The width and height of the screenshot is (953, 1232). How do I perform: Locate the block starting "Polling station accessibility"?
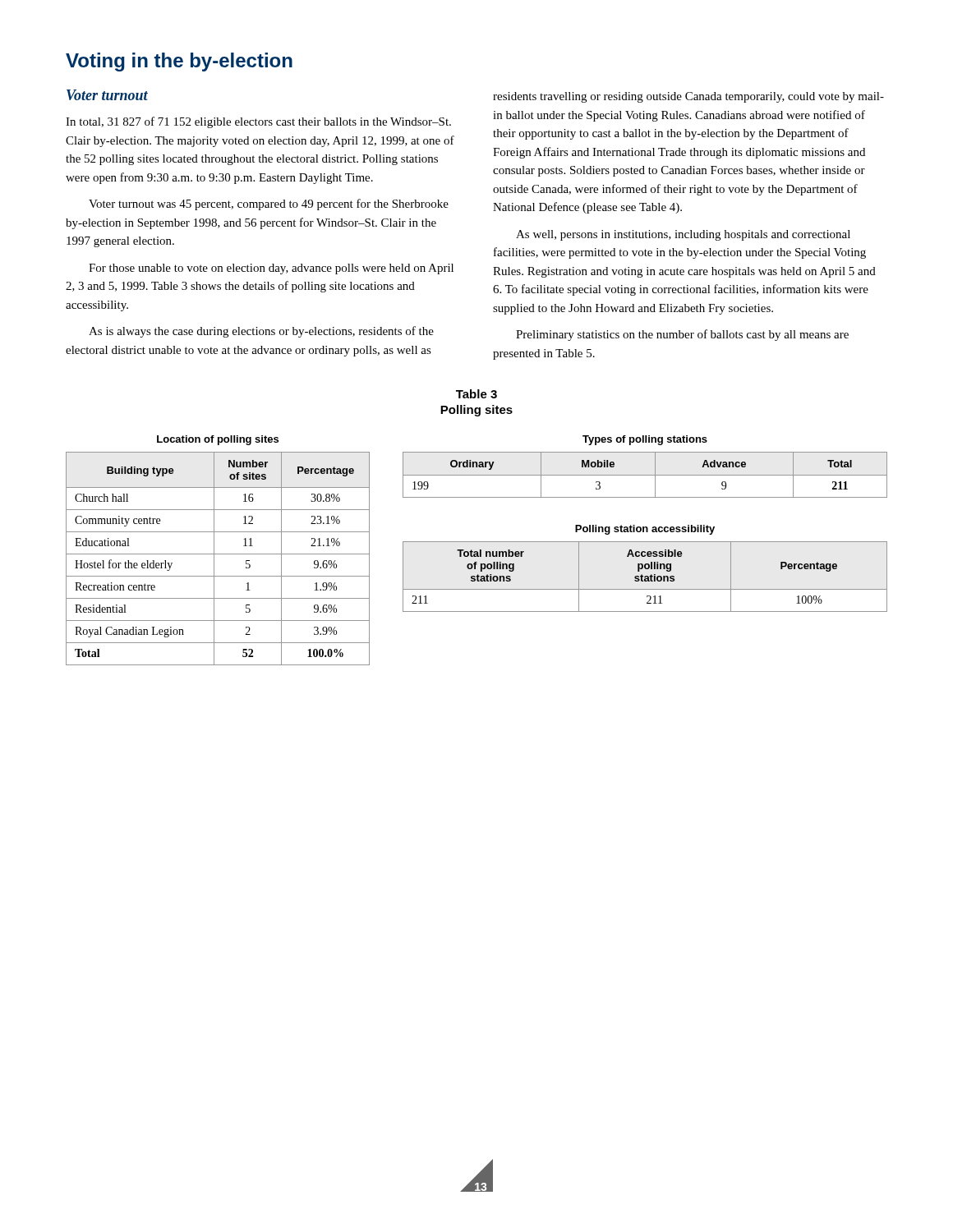(x=645, y=529)
